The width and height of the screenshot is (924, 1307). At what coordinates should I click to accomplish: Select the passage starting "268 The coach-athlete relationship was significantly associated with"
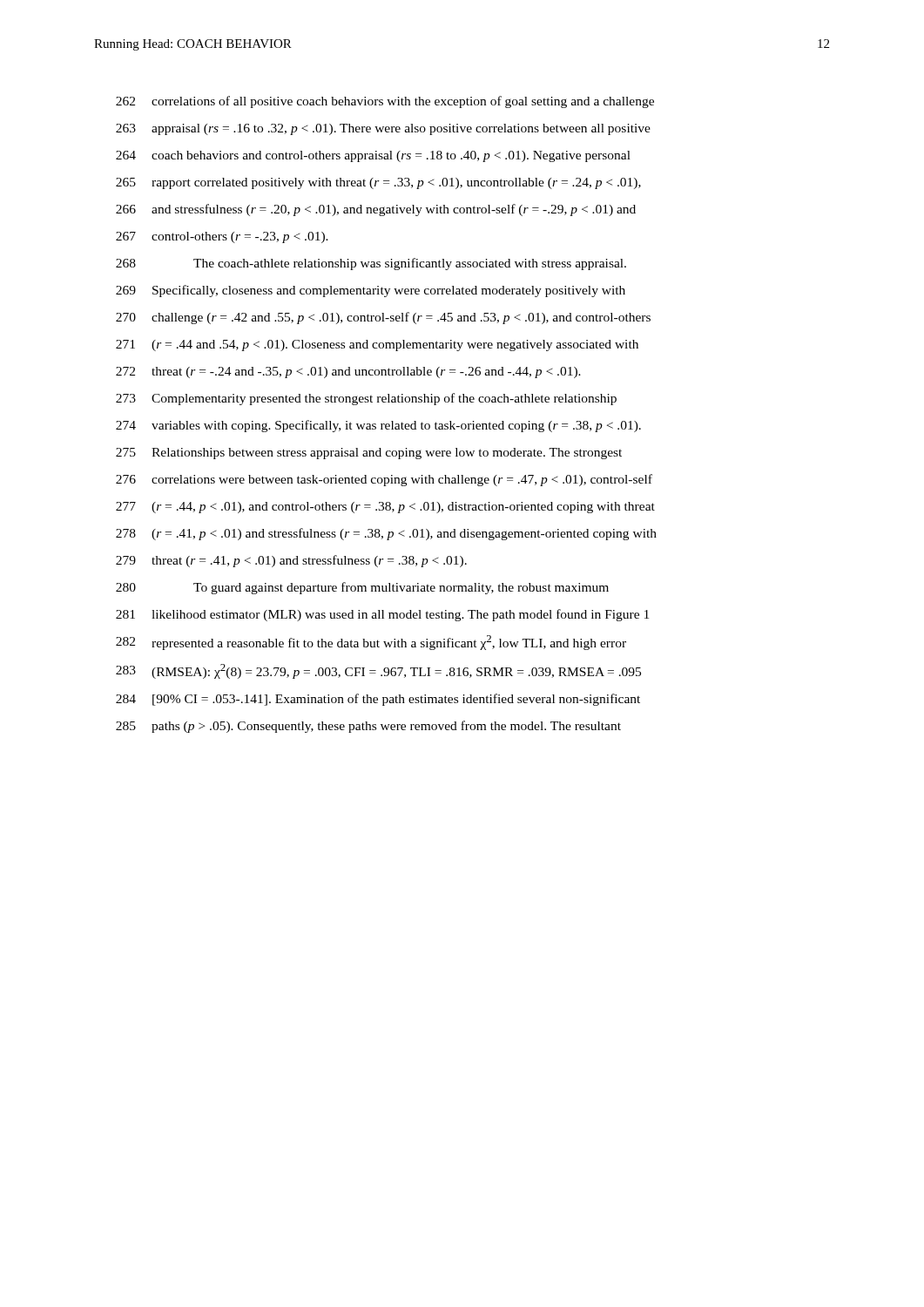462,263
